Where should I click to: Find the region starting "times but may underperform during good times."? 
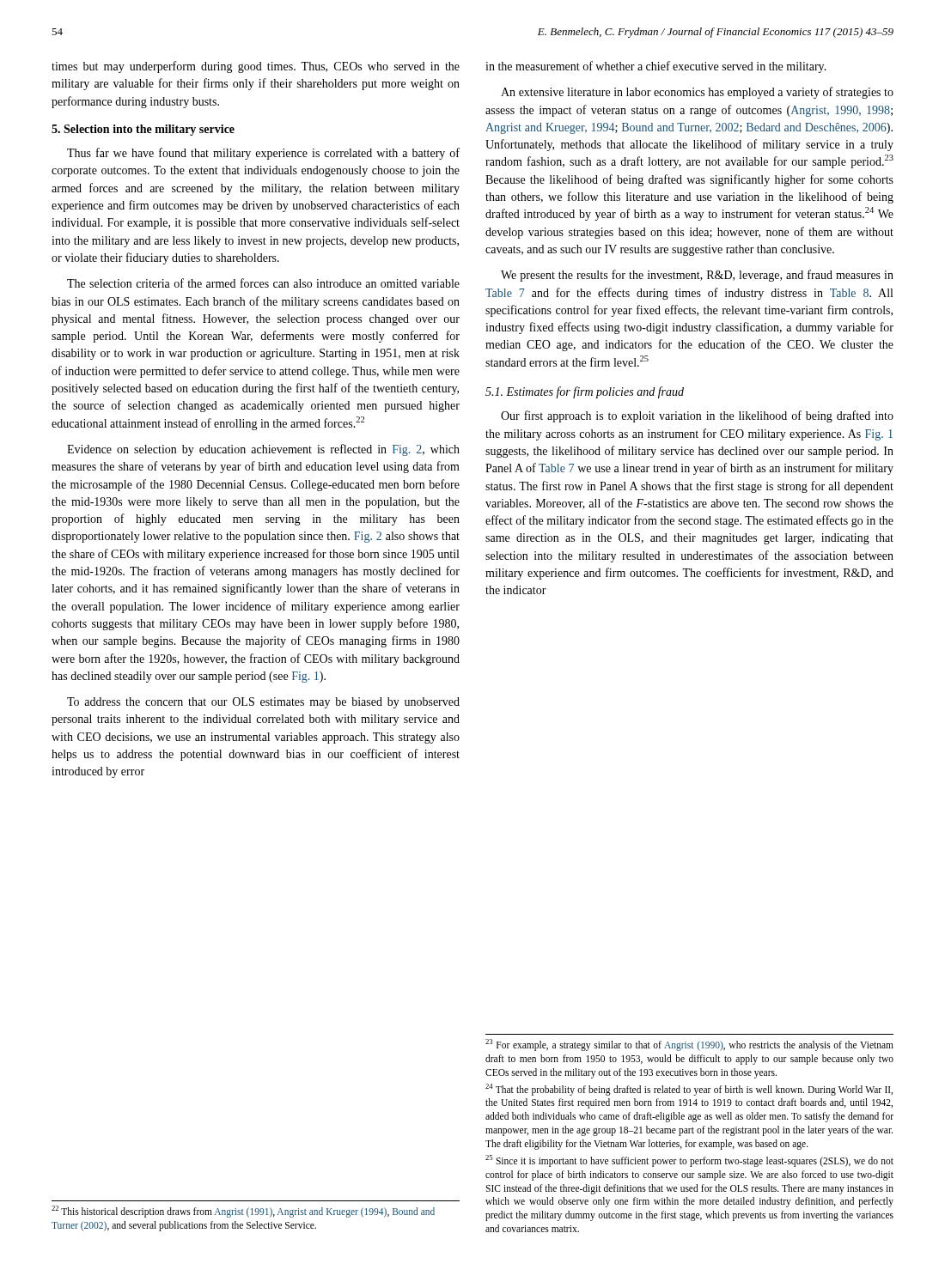click(256, 84)
